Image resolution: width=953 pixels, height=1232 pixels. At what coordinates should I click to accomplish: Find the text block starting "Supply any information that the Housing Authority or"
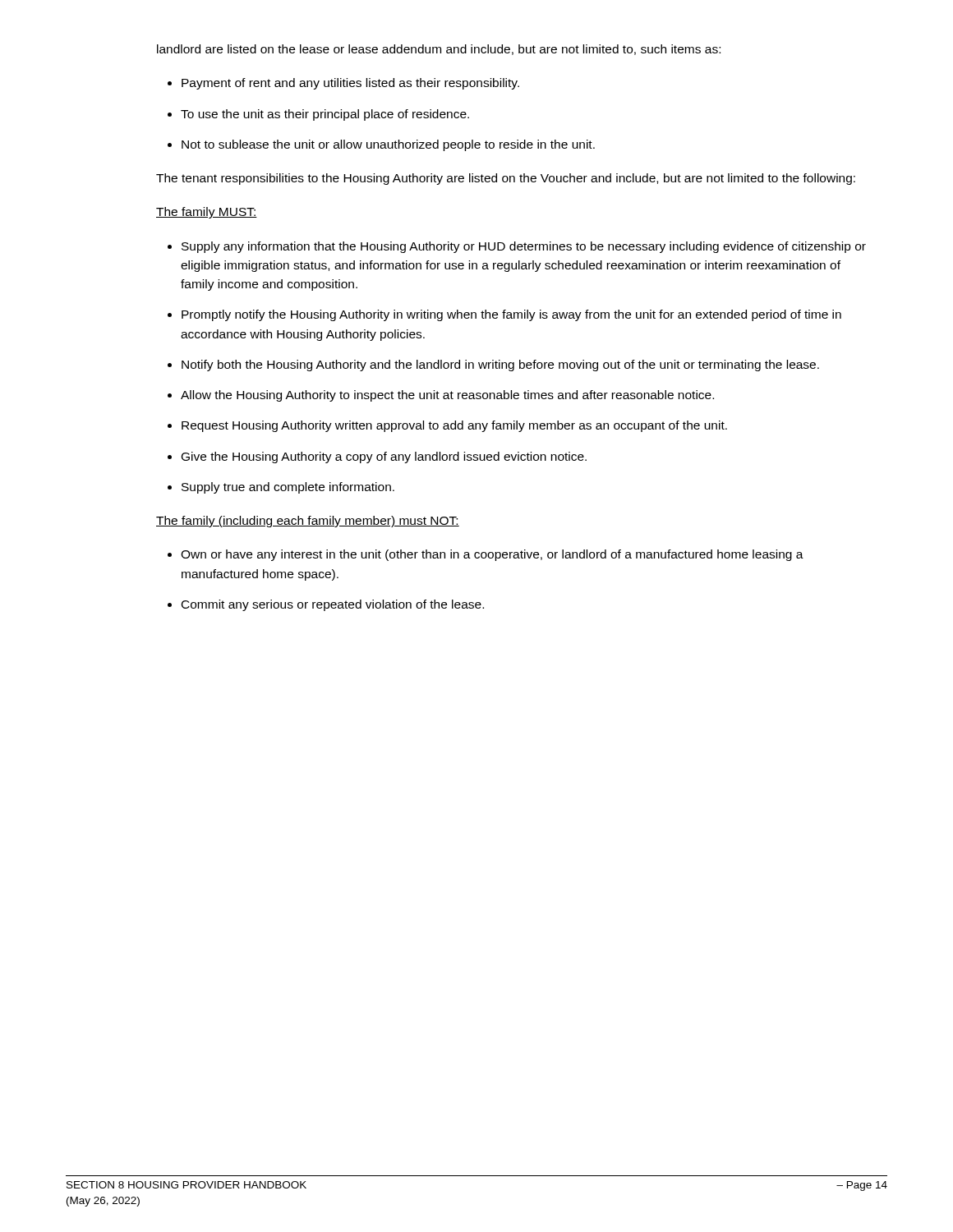[x=523, y=265]
